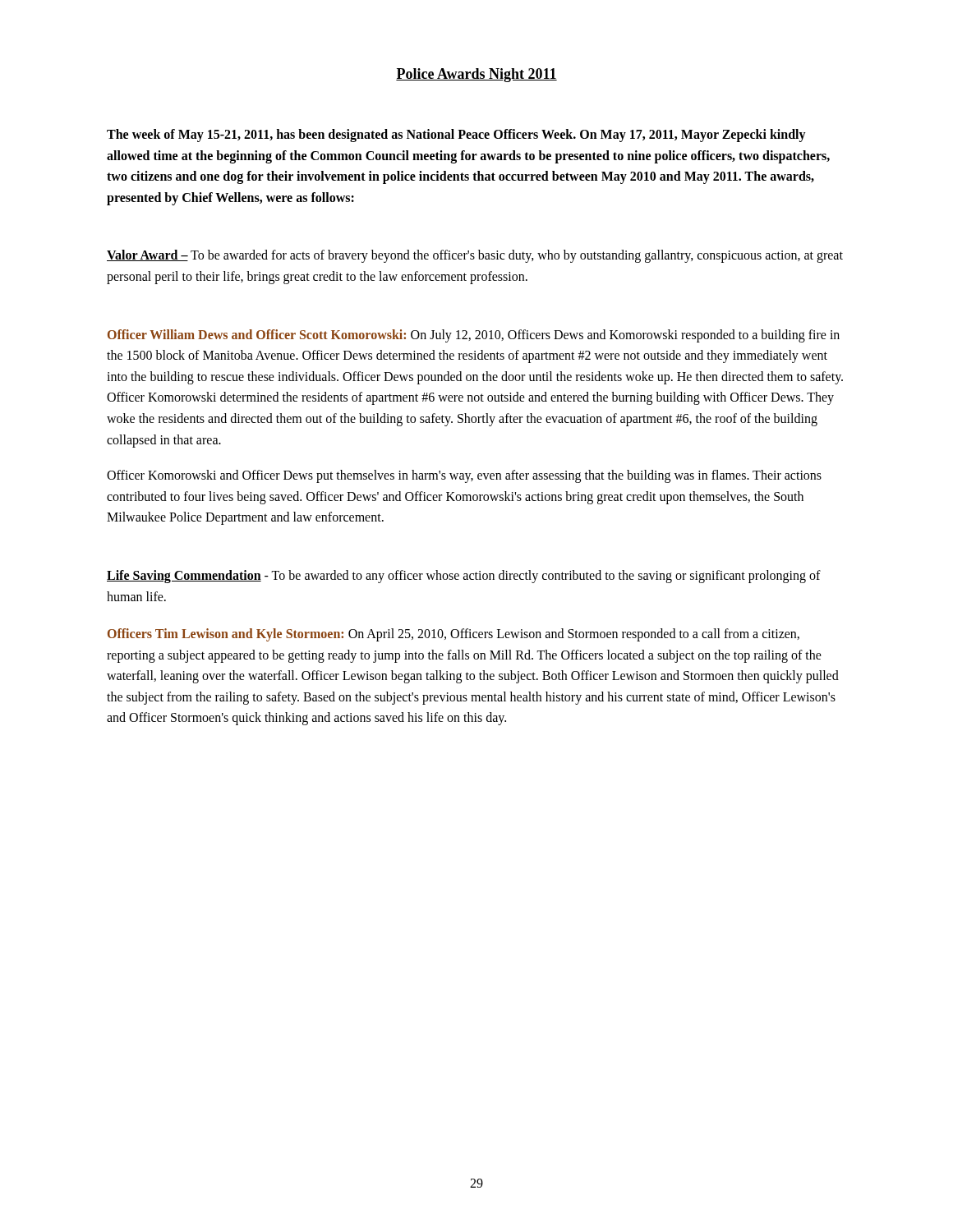Where is the passage that starts "The week of May 15-21,"?
This screenshot has height=1232, width=953.
(476, 166)
